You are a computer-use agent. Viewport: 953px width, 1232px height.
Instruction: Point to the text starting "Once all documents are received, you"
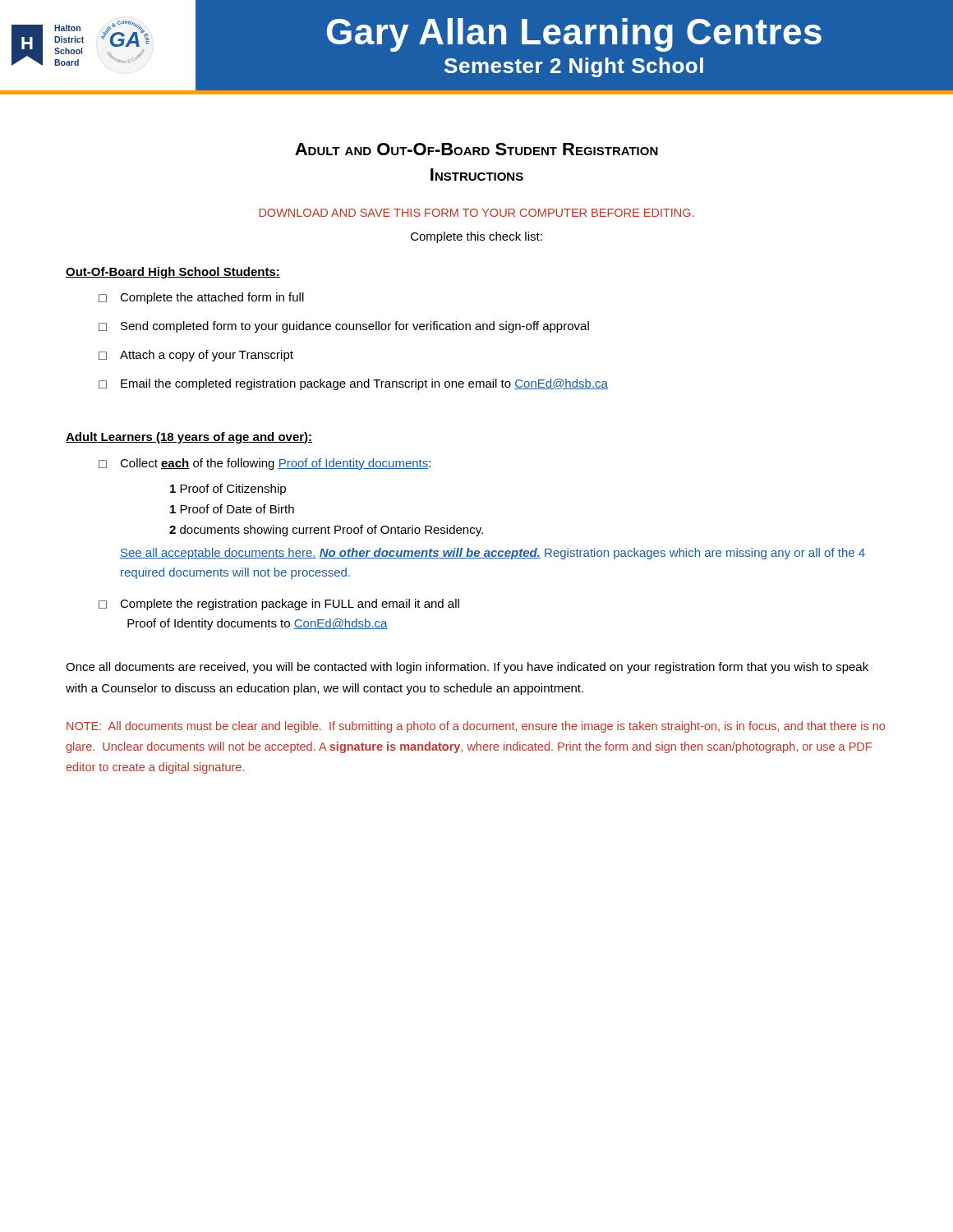click(467, 677)
